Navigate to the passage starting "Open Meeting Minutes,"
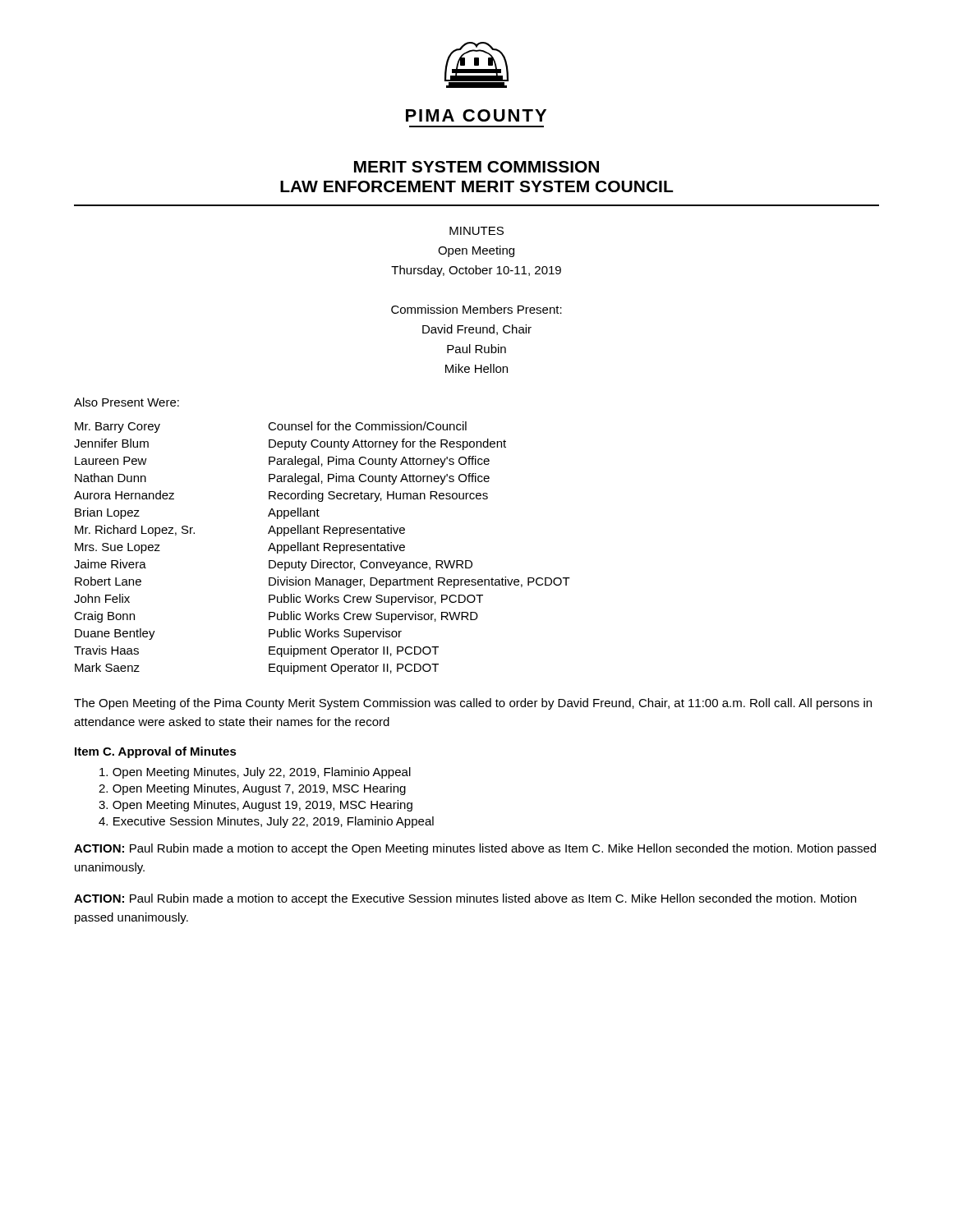The image size is (953, 1232). click(x=255, y=772)
